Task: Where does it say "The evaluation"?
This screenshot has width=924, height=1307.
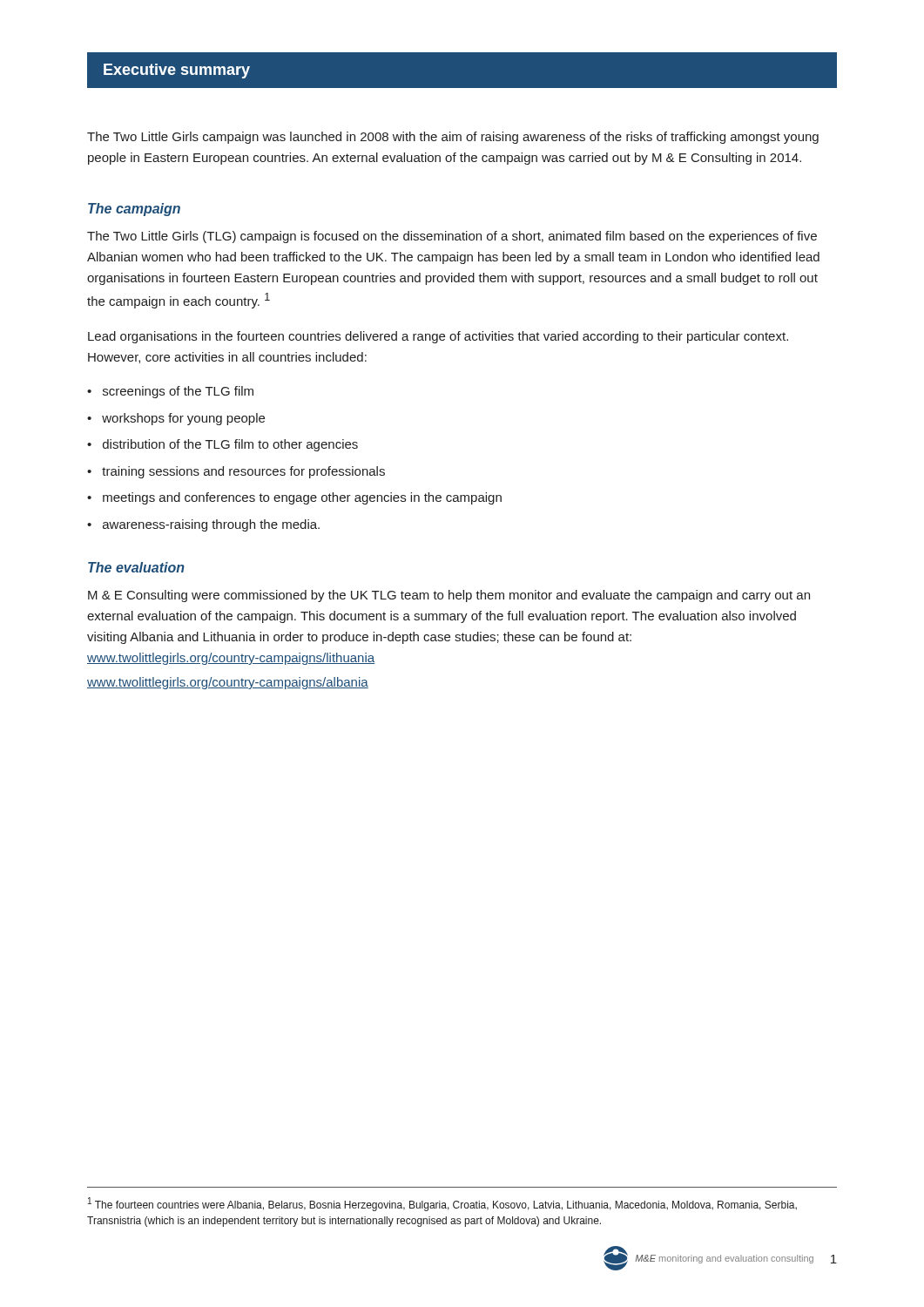Action: click(x=136, y=568)
